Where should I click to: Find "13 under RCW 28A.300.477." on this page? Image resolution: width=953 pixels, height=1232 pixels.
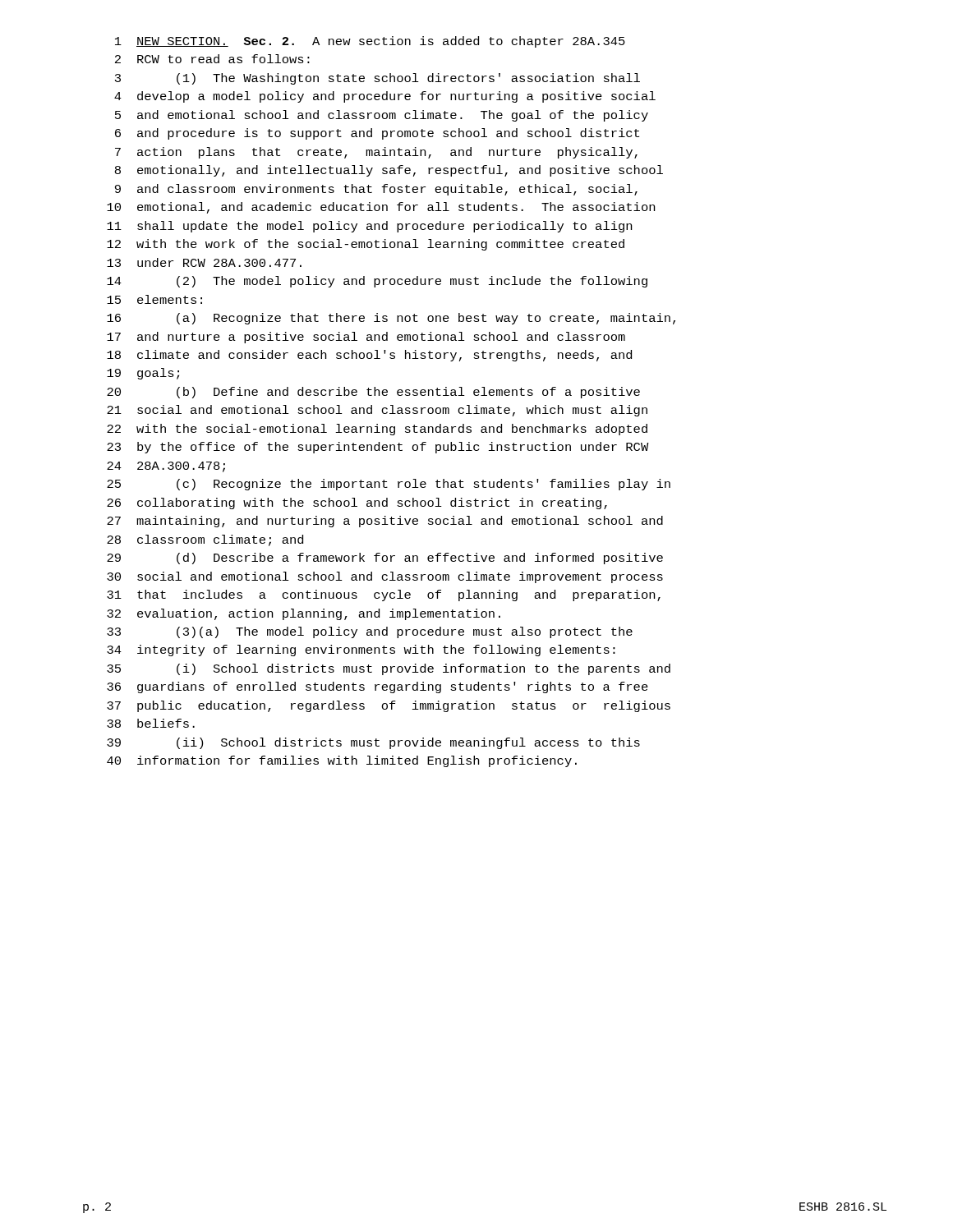click(204, 262)
